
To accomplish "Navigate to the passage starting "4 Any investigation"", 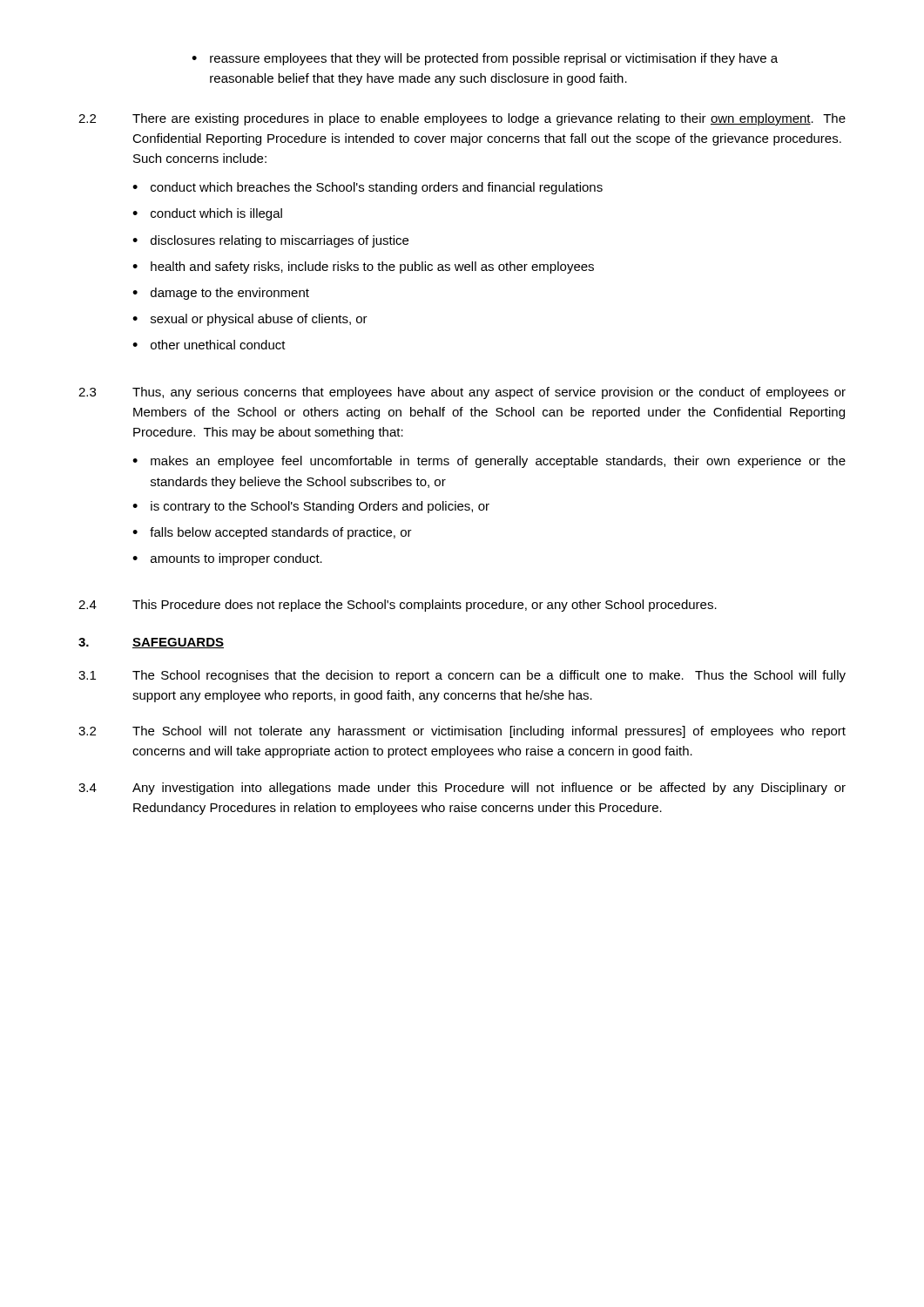I will coord(462,797).
